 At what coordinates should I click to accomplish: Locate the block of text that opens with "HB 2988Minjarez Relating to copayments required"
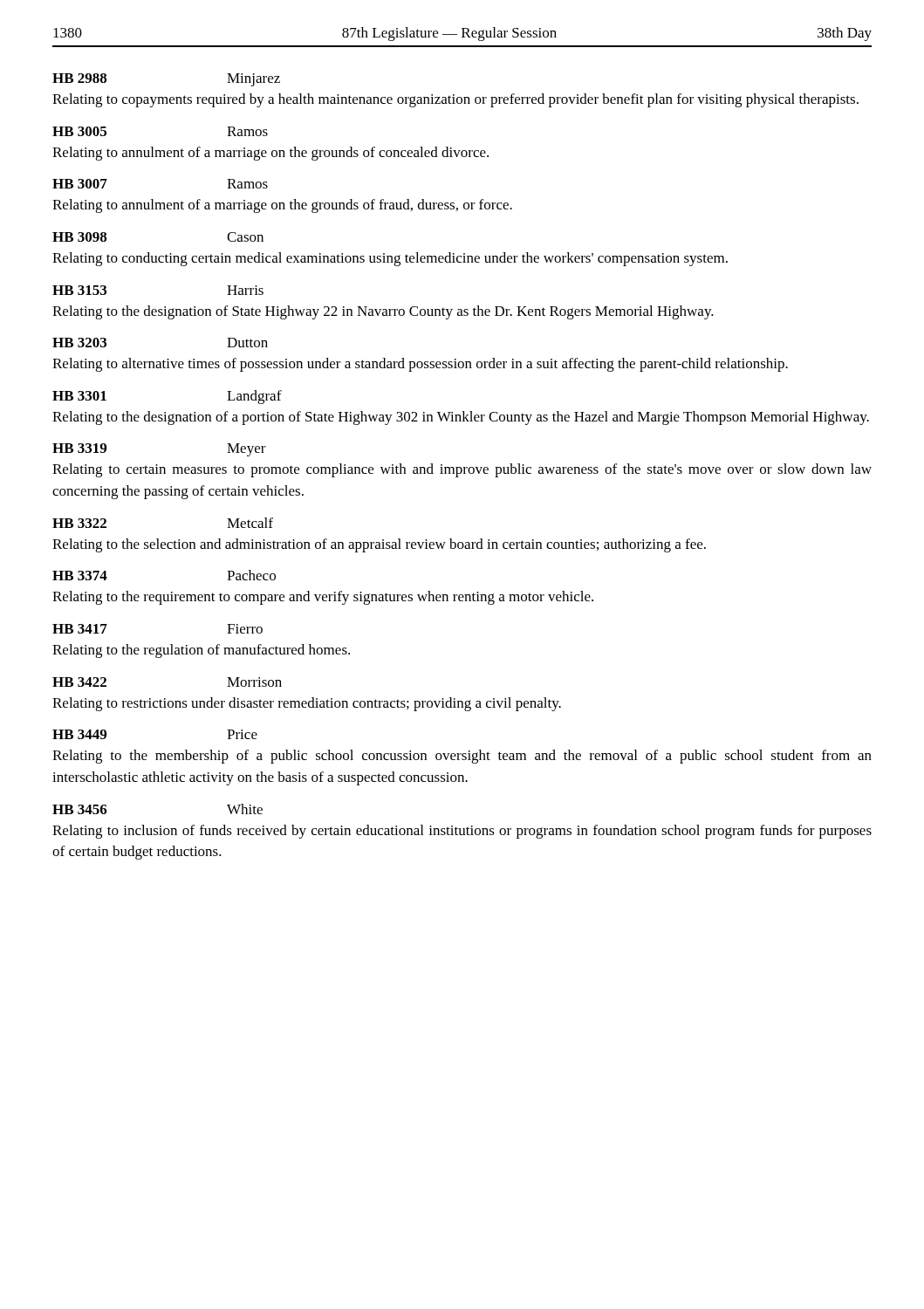(462, 90)
